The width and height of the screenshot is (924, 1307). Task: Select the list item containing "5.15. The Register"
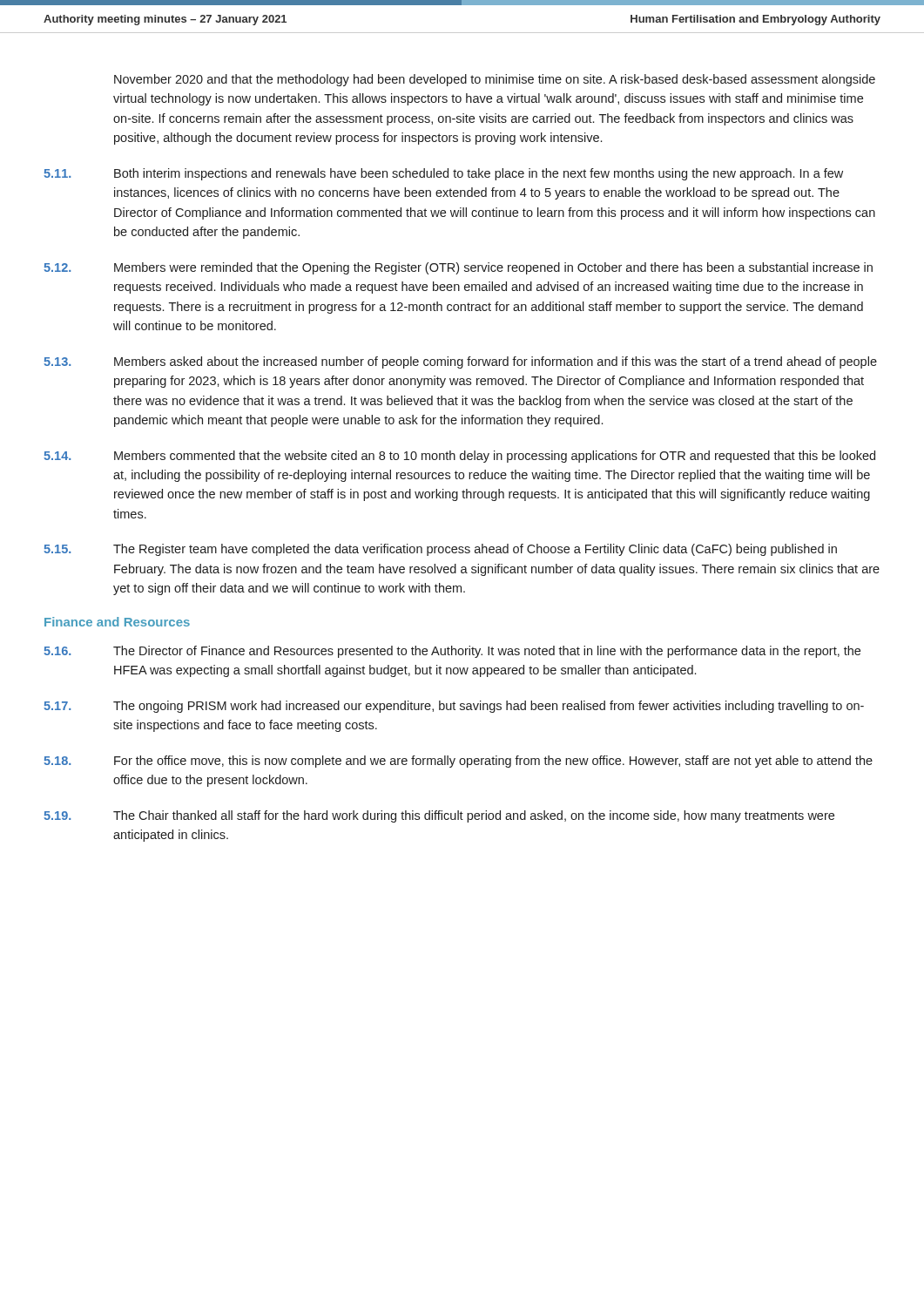pyautogui.click(x=462, y=569)
